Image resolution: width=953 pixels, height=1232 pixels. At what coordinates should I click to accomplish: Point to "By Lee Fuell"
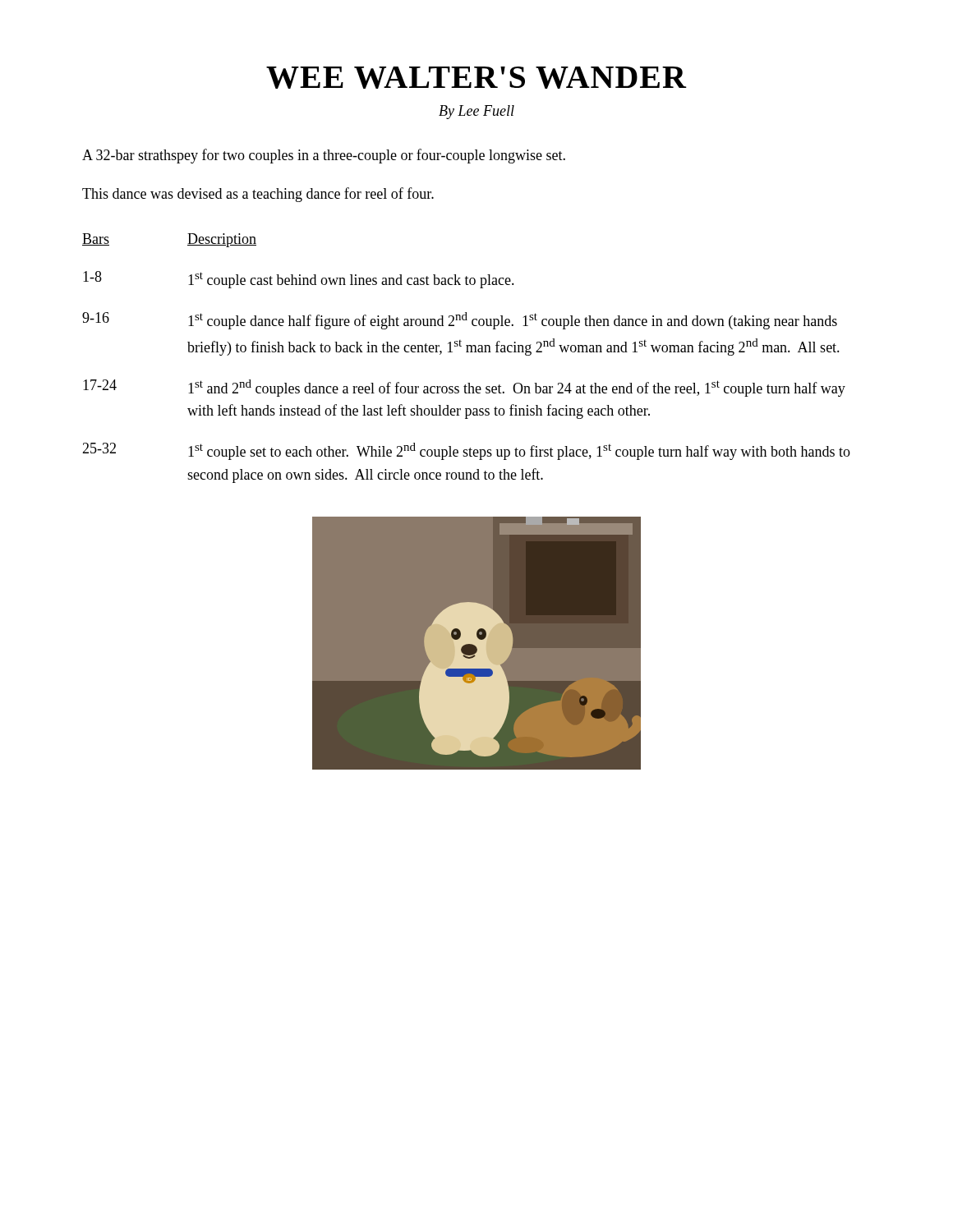476,111
